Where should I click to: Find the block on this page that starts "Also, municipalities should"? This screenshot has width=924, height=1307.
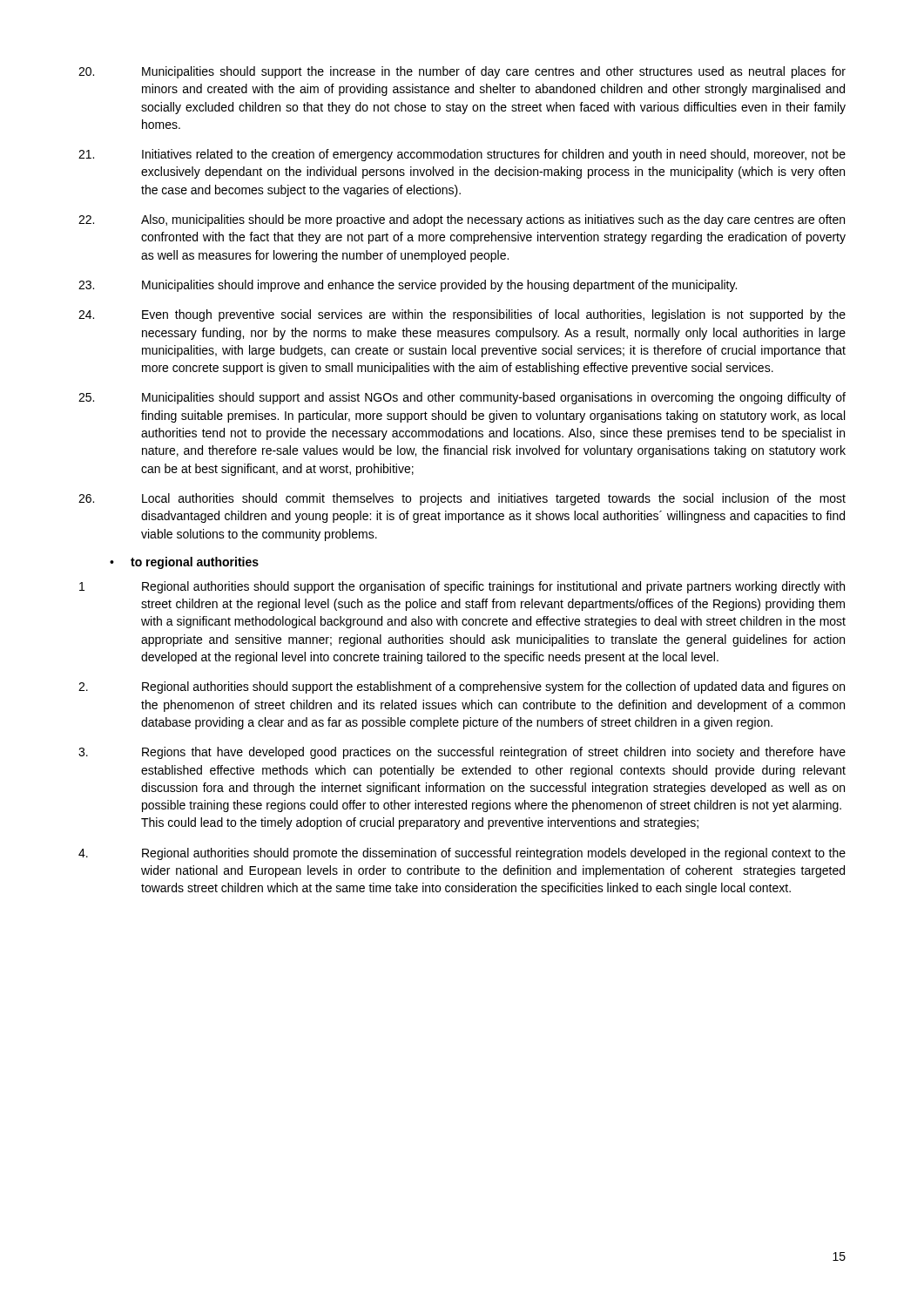pos(462,237)
